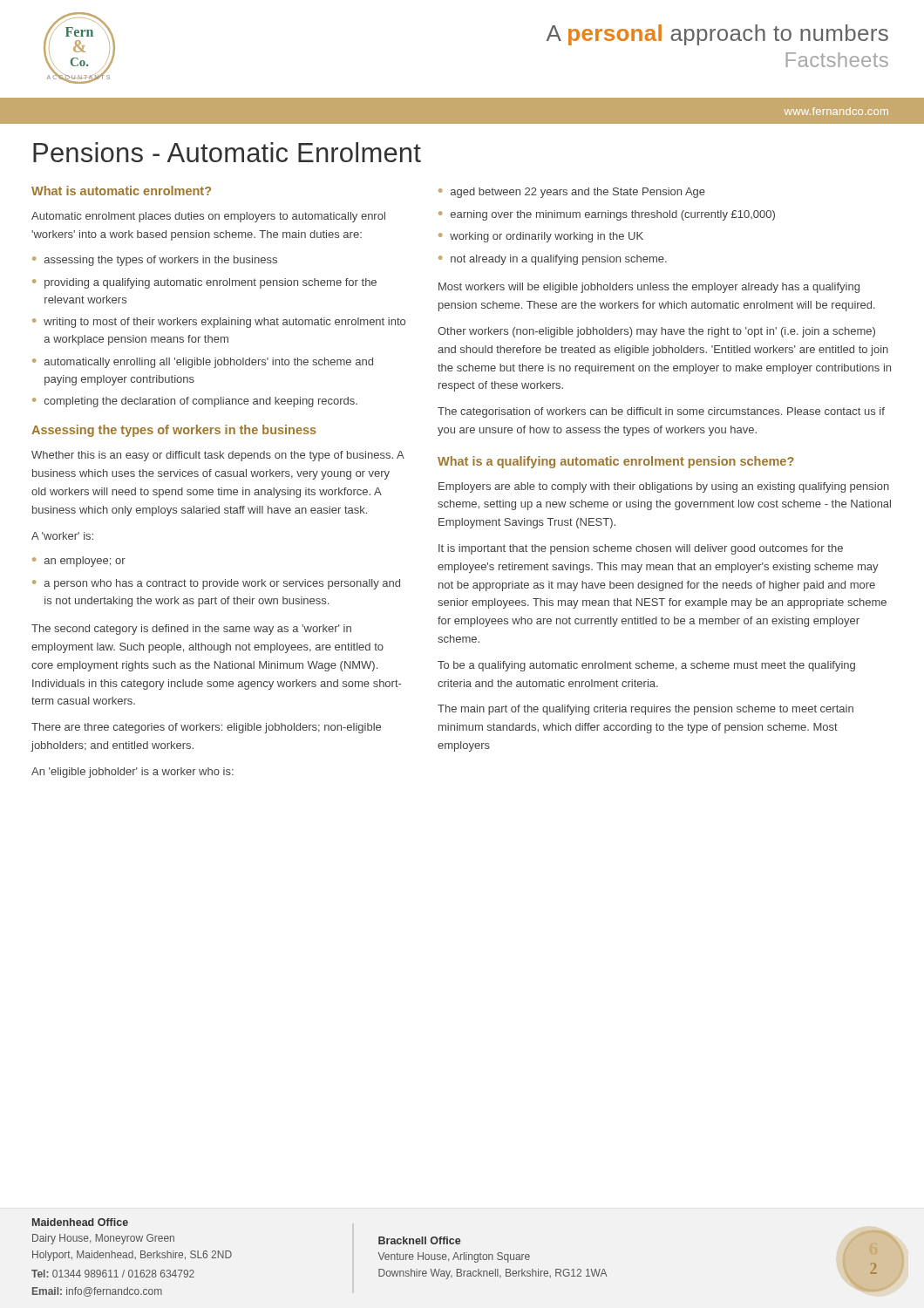This screenshot has width=924, height=1308.
Task: Locate the passage starting "To be a"
Action: [x=647, y=674]
